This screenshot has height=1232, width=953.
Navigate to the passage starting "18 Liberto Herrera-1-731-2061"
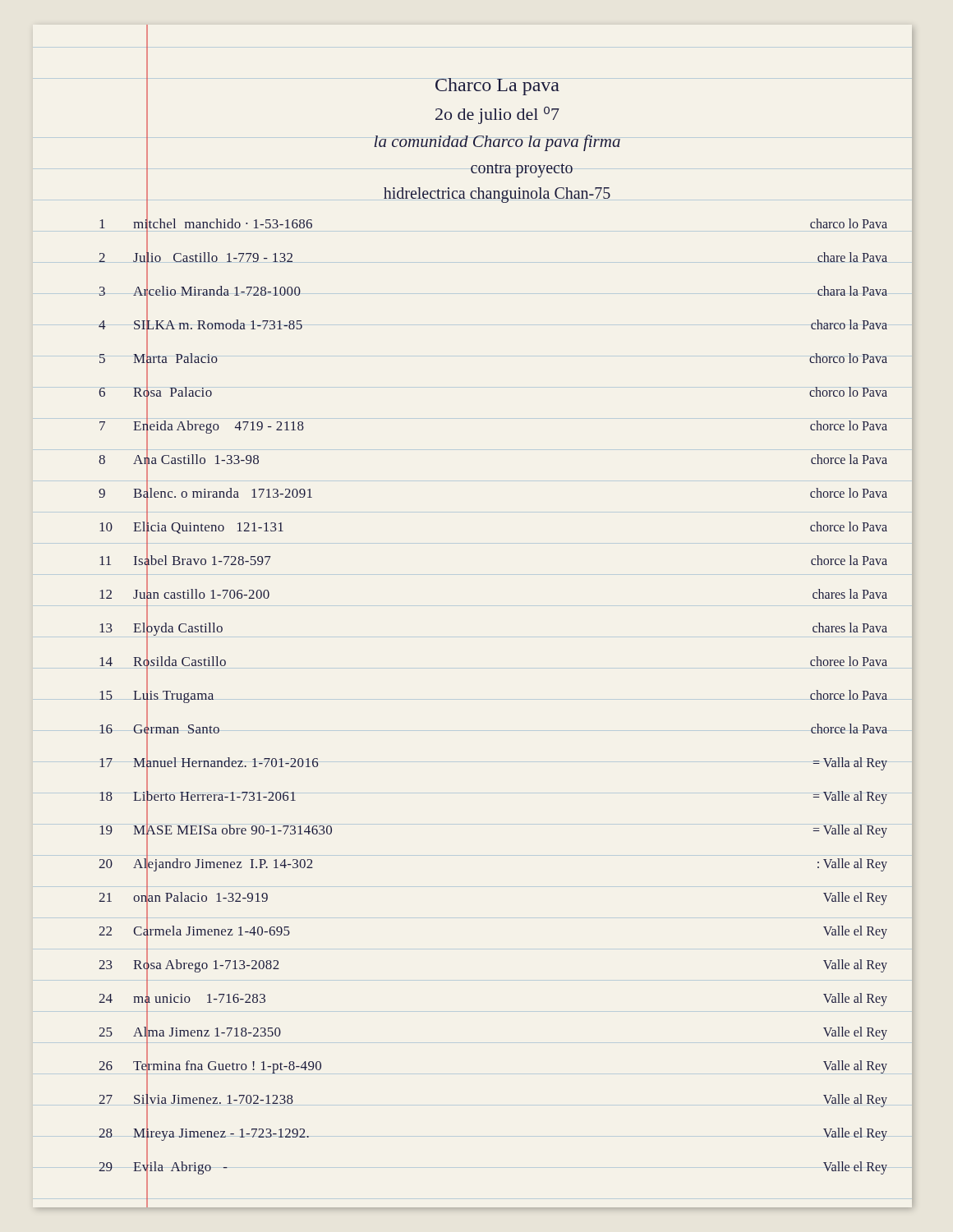[x=184, y=796]
